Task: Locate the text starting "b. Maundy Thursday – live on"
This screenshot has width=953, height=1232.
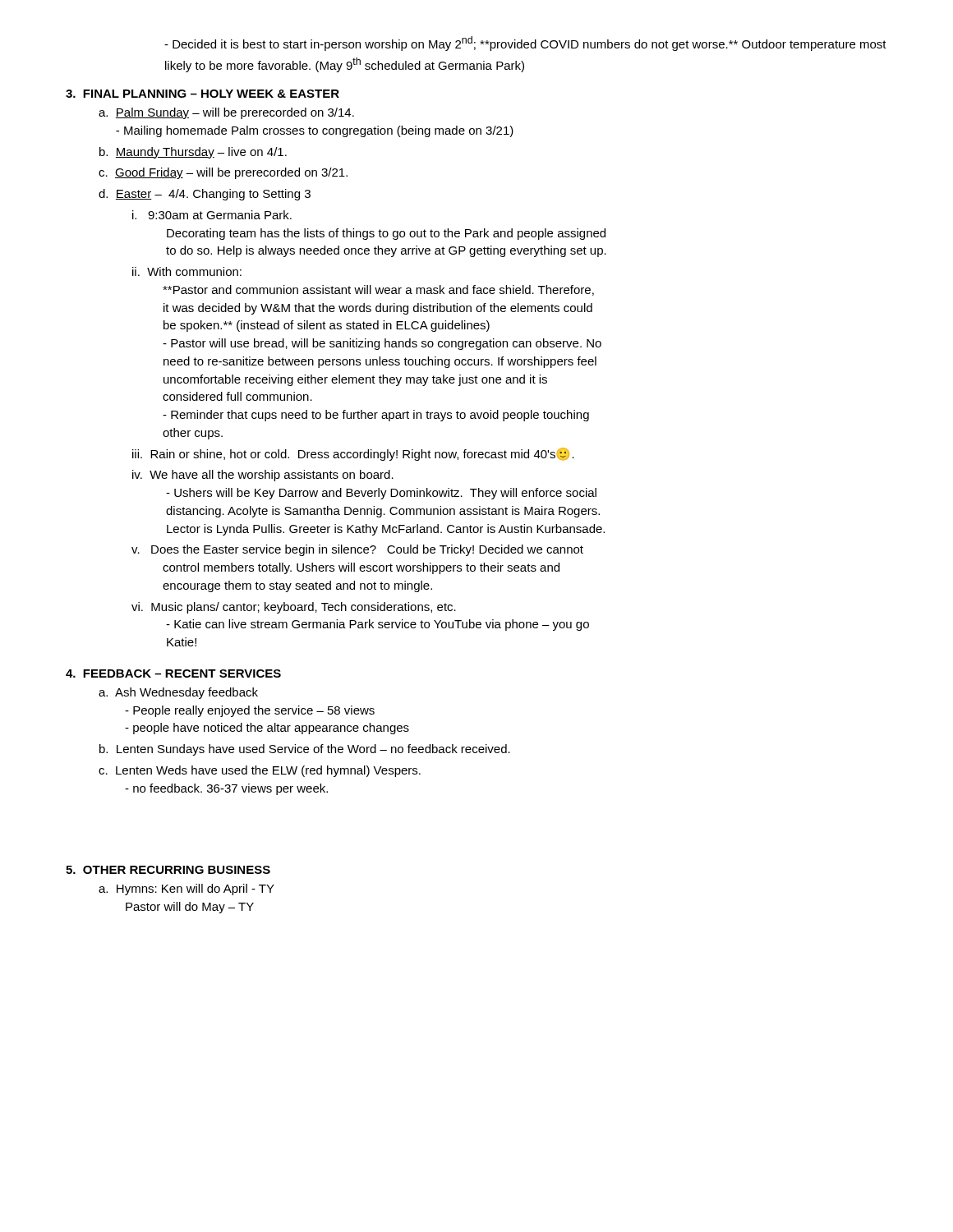Action: point(193,151)
